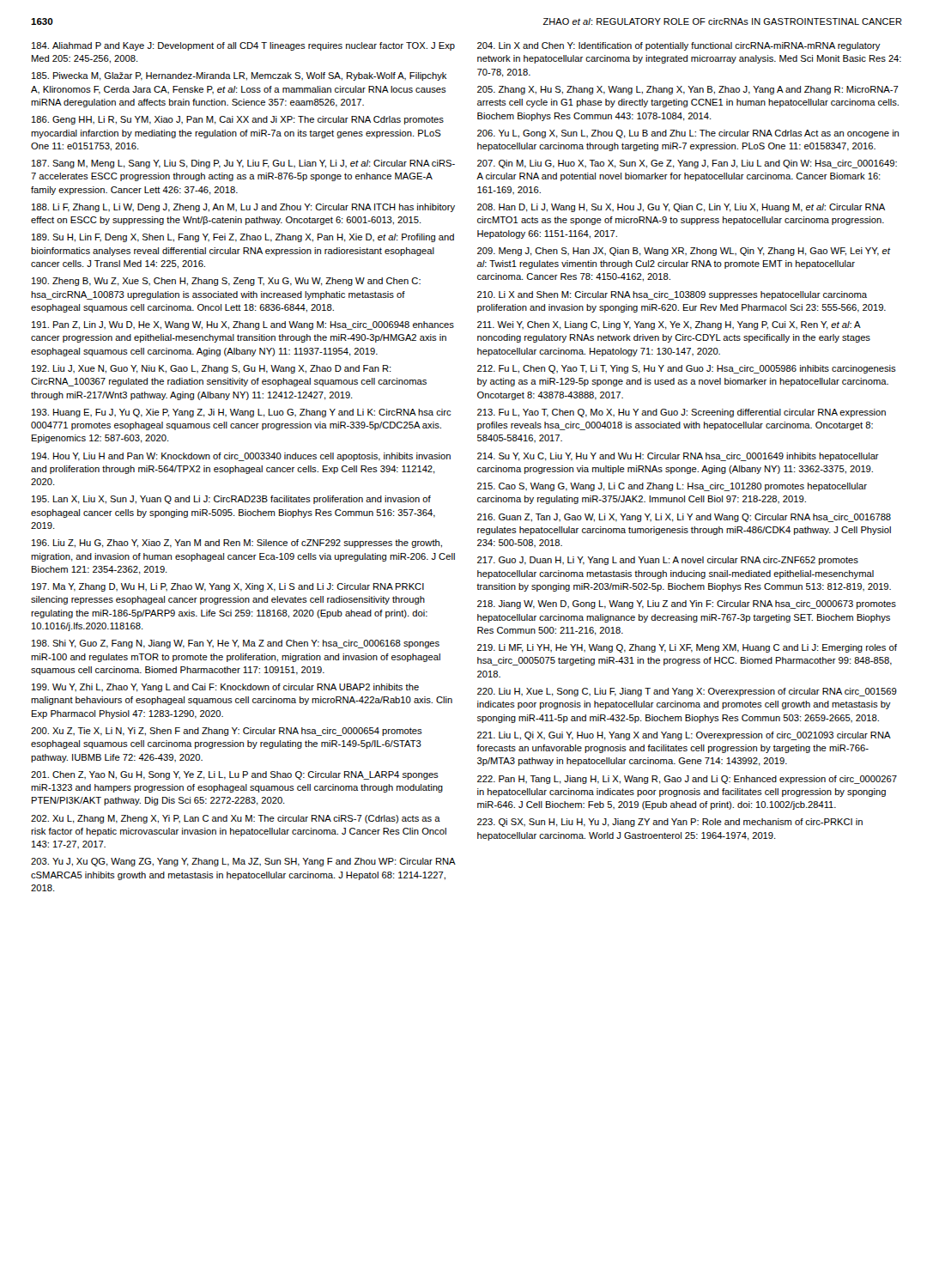
Task: Point to the block beginning "205. Zhang X,"
Action: click(x=689, y=103)
